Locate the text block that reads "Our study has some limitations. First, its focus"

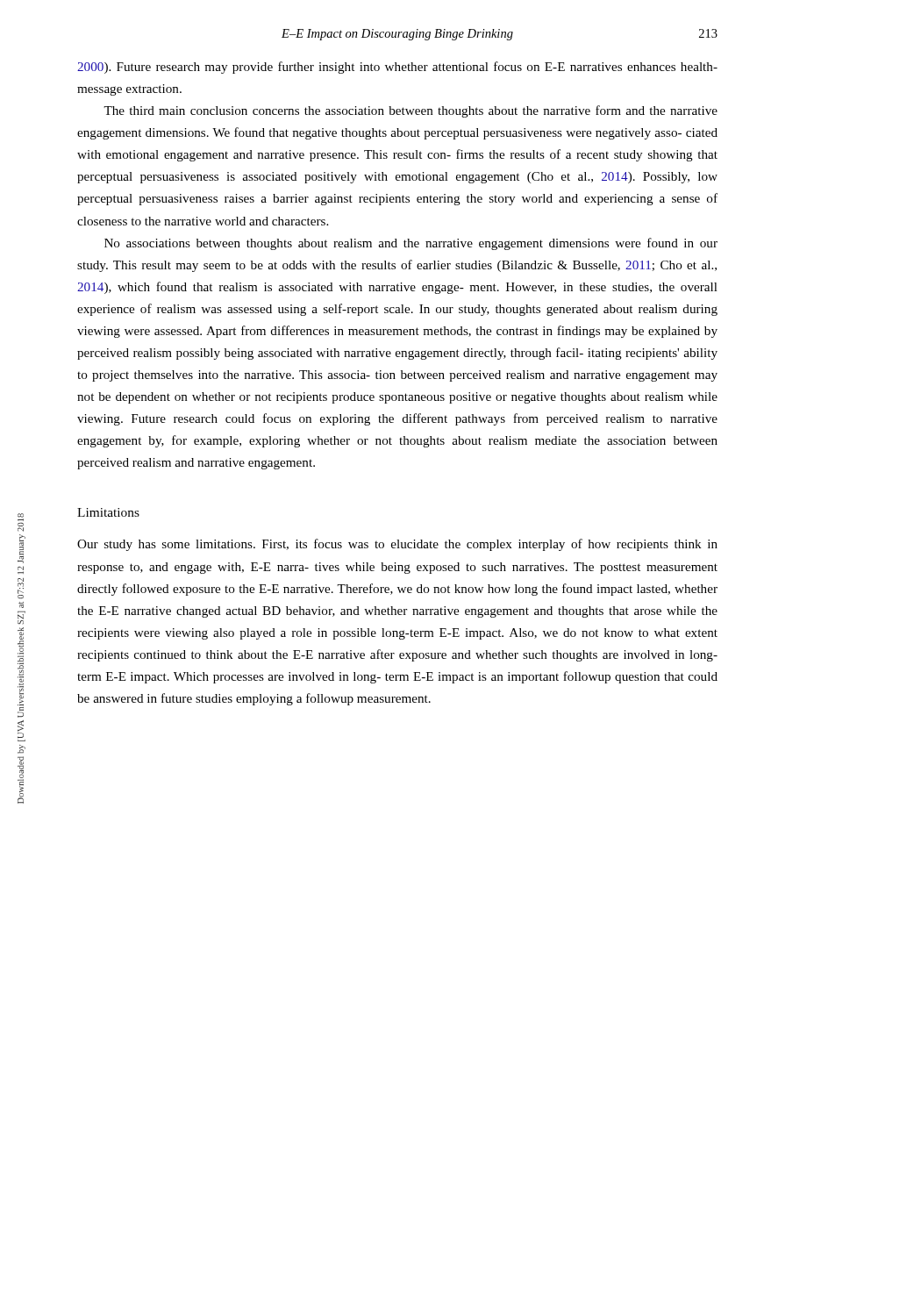(397, 621)
